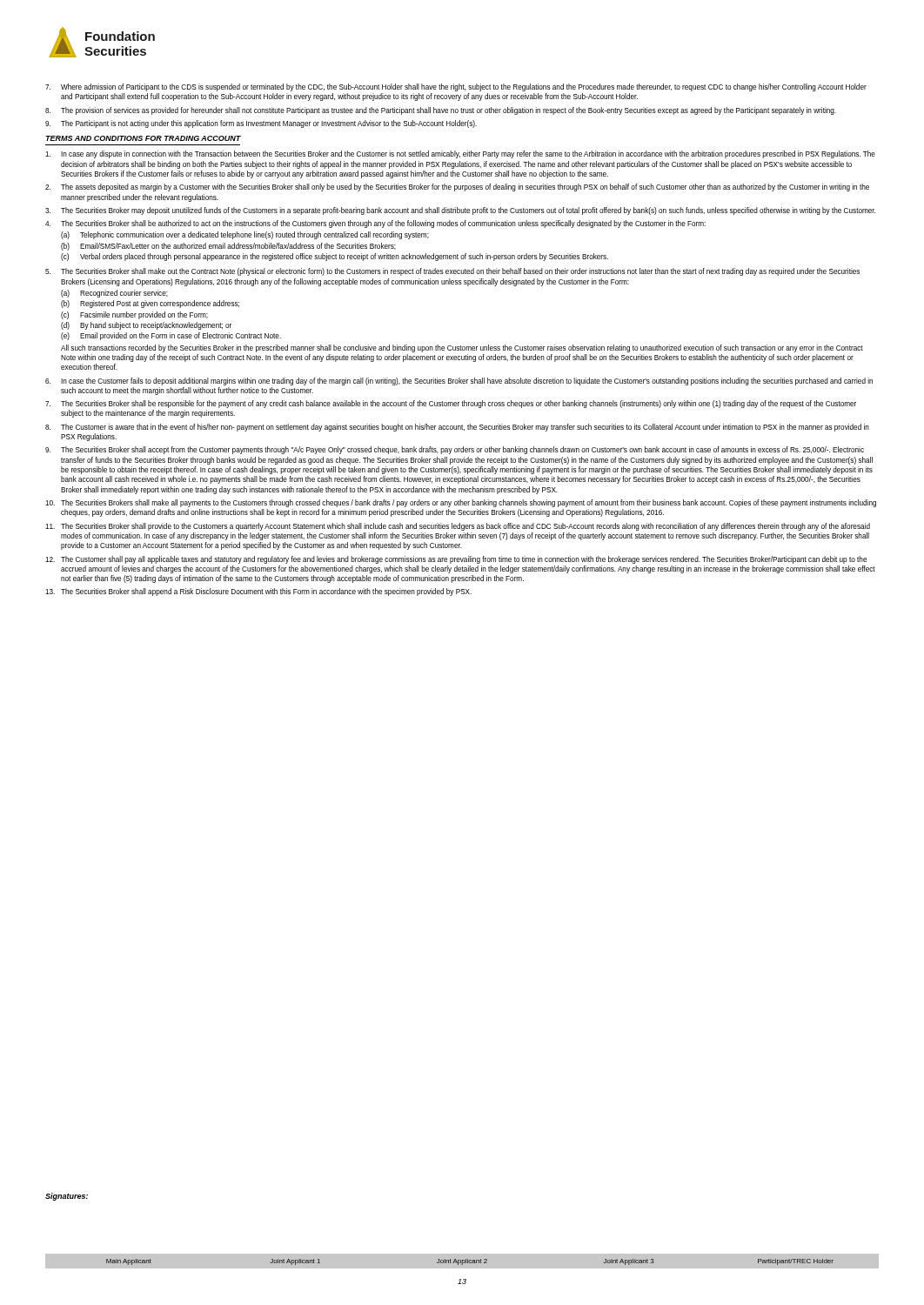Locate the logo

100,44
